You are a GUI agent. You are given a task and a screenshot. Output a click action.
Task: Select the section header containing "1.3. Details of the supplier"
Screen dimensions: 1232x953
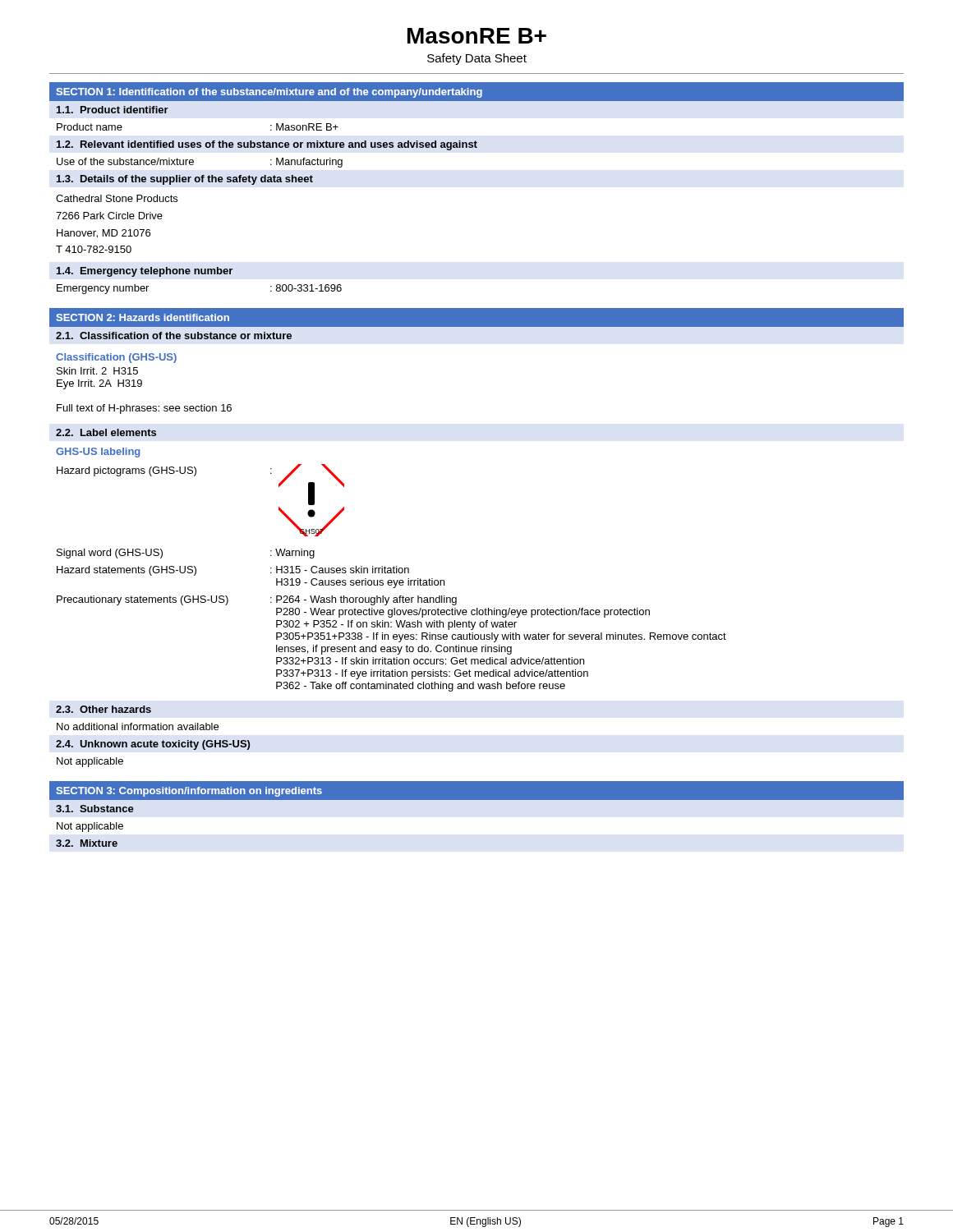point(184,179)
